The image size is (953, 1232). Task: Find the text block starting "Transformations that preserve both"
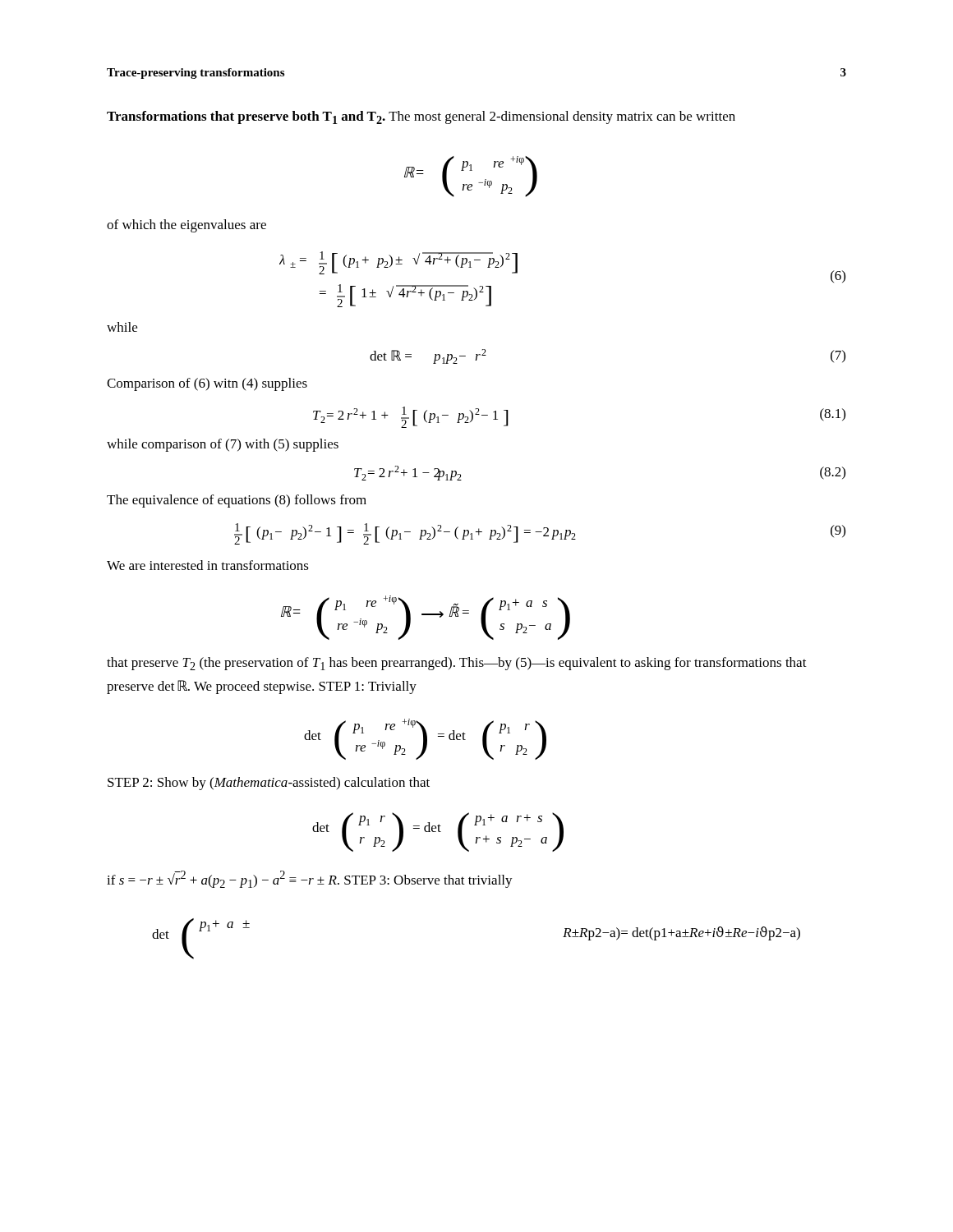tap(421, 118)
